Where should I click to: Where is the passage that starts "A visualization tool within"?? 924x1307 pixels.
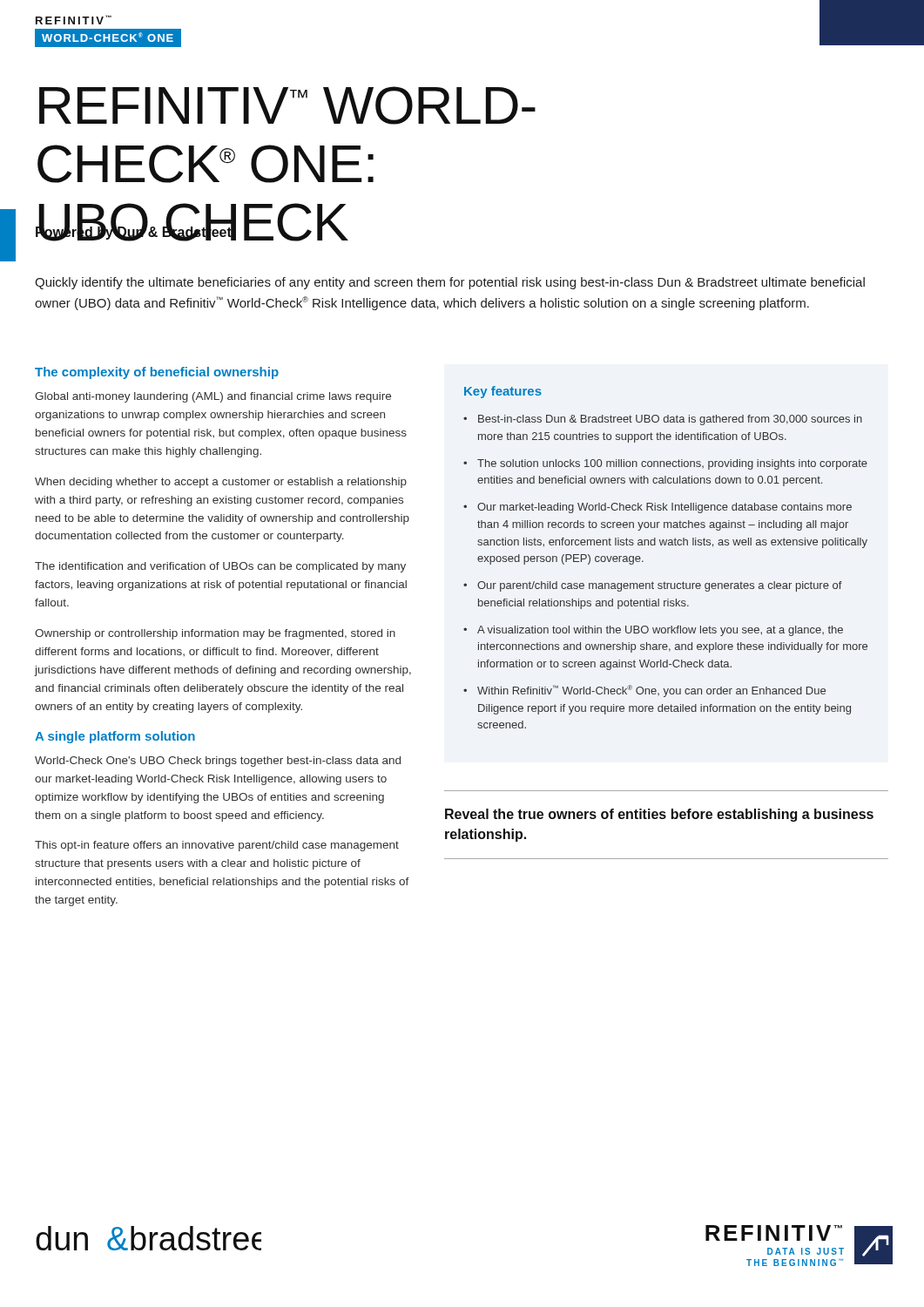click(x=673, y=646)
